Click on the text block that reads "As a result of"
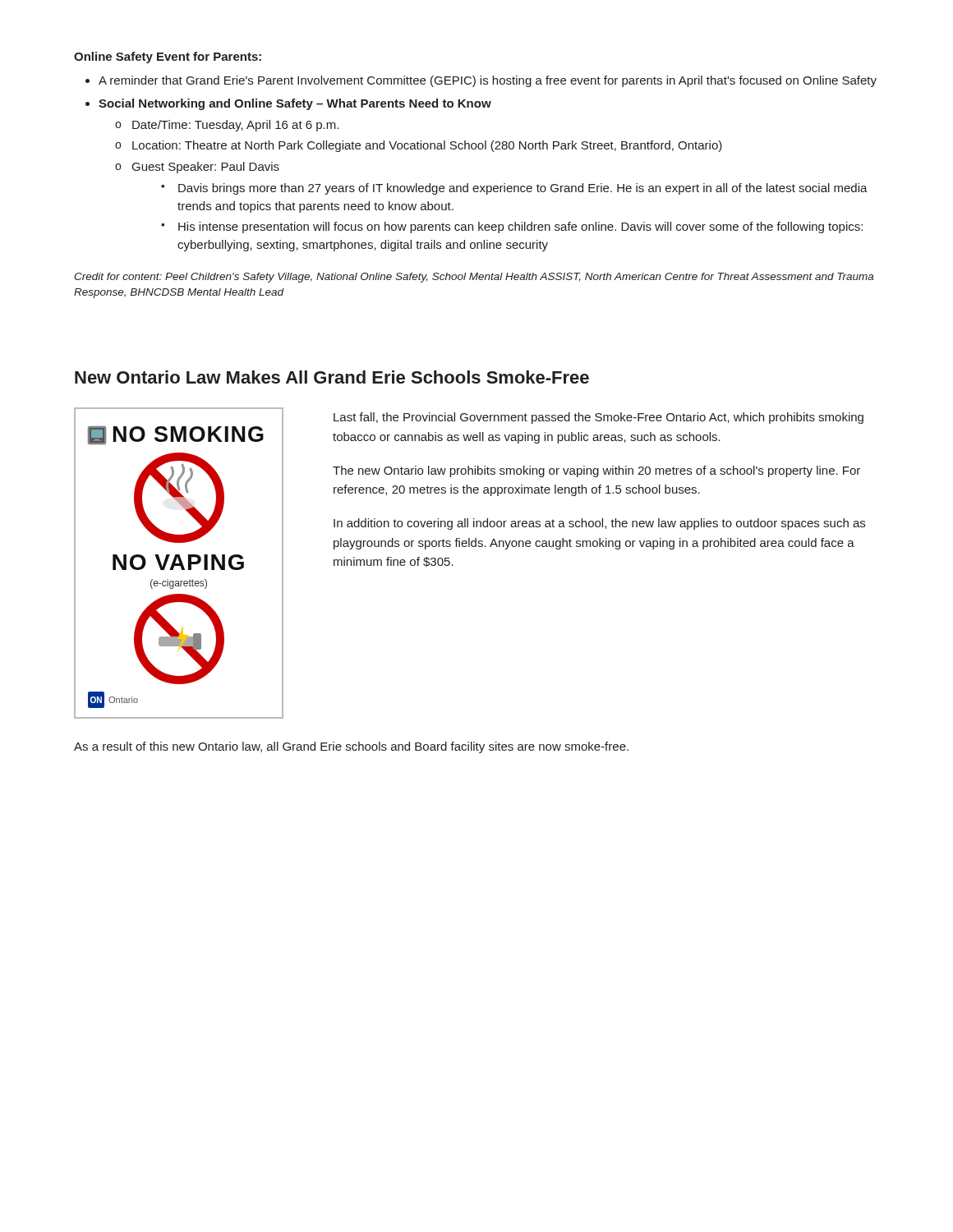The height and width of the screenshot is (1232, 953). pyautogui.click(x=352, y=747)
